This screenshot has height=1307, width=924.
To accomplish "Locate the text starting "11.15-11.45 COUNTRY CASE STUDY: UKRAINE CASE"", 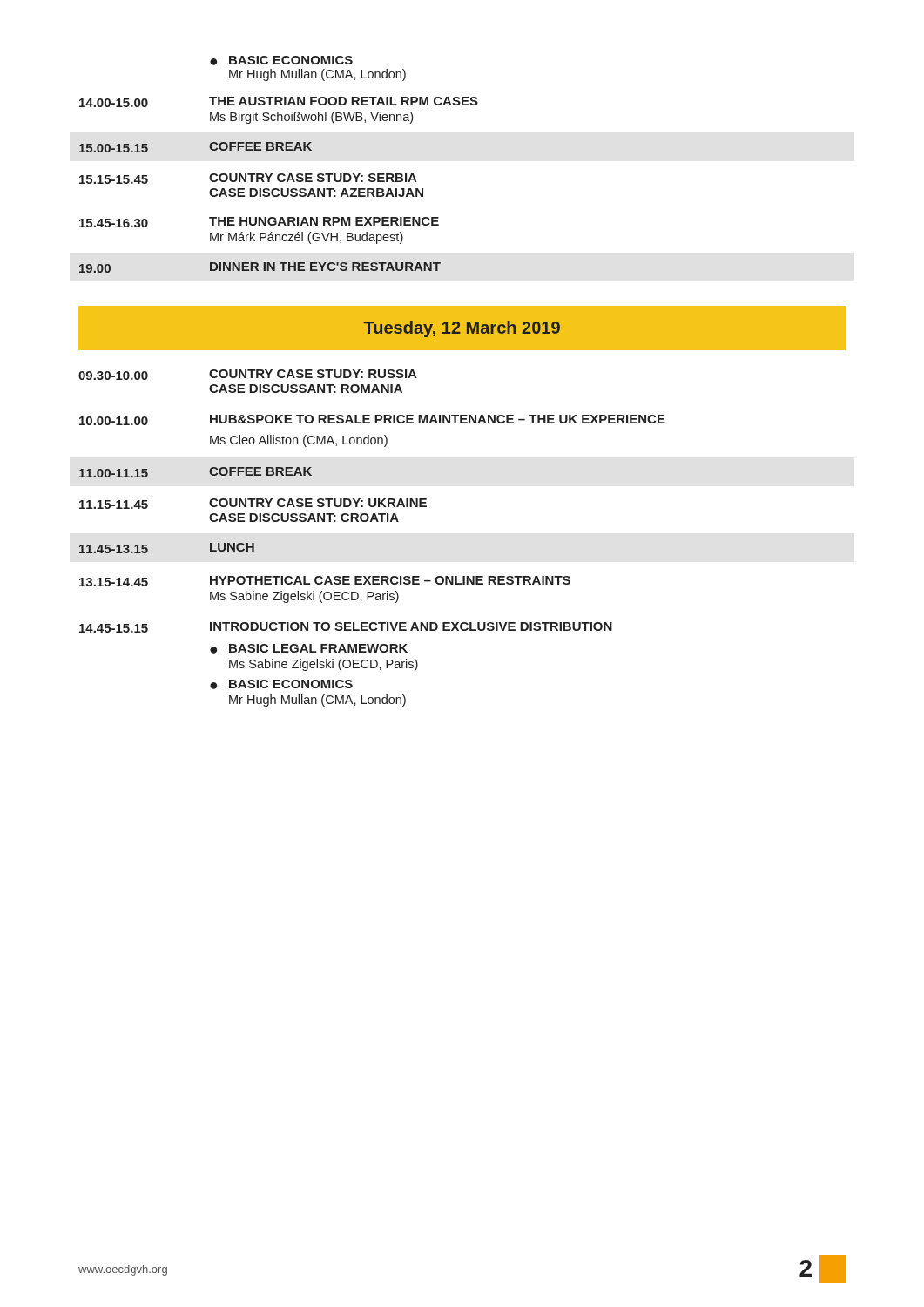I will (x=253, y=504).
